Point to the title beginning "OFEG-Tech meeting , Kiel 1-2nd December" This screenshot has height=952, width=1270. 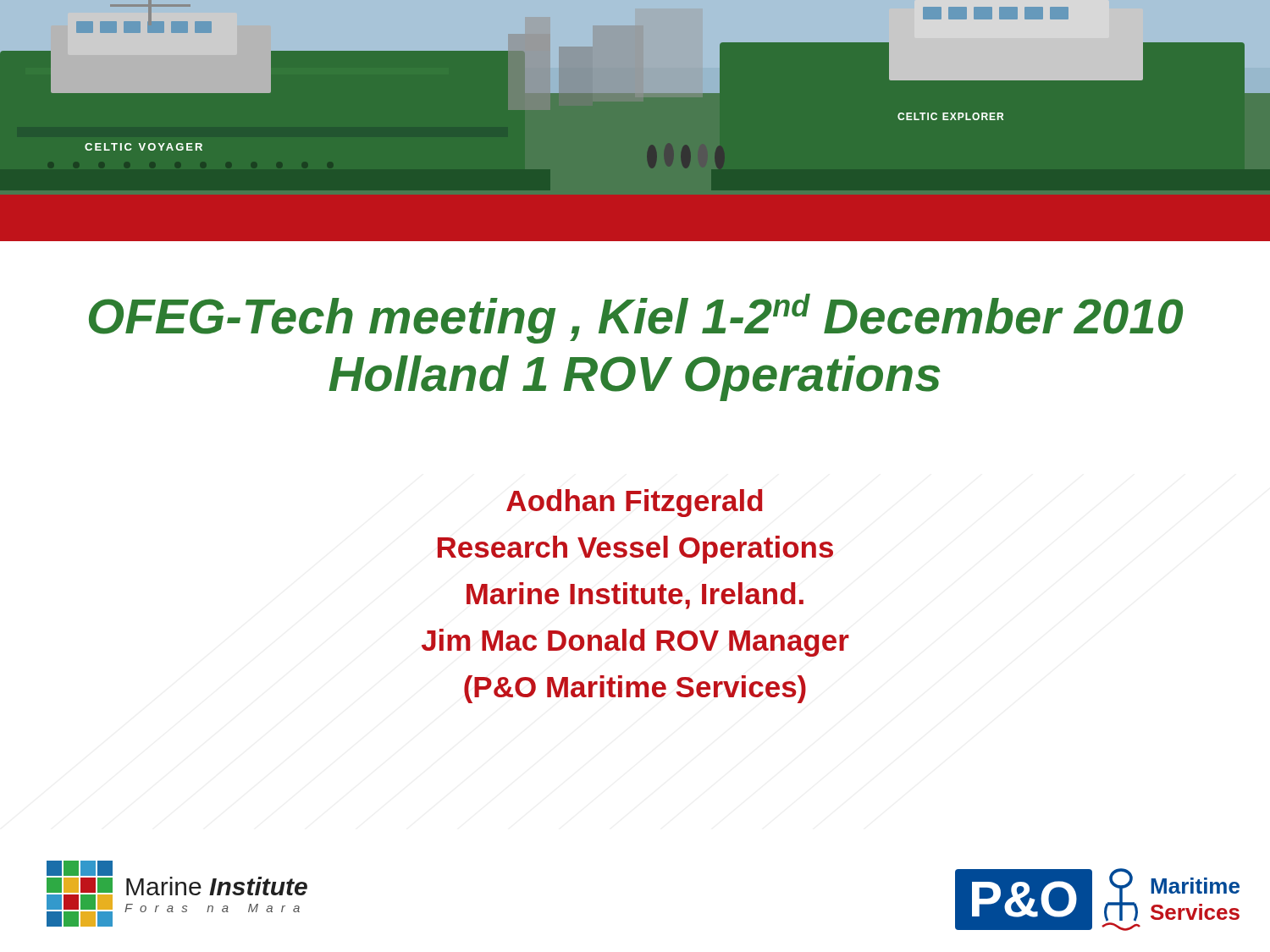(x=635, y=346)
